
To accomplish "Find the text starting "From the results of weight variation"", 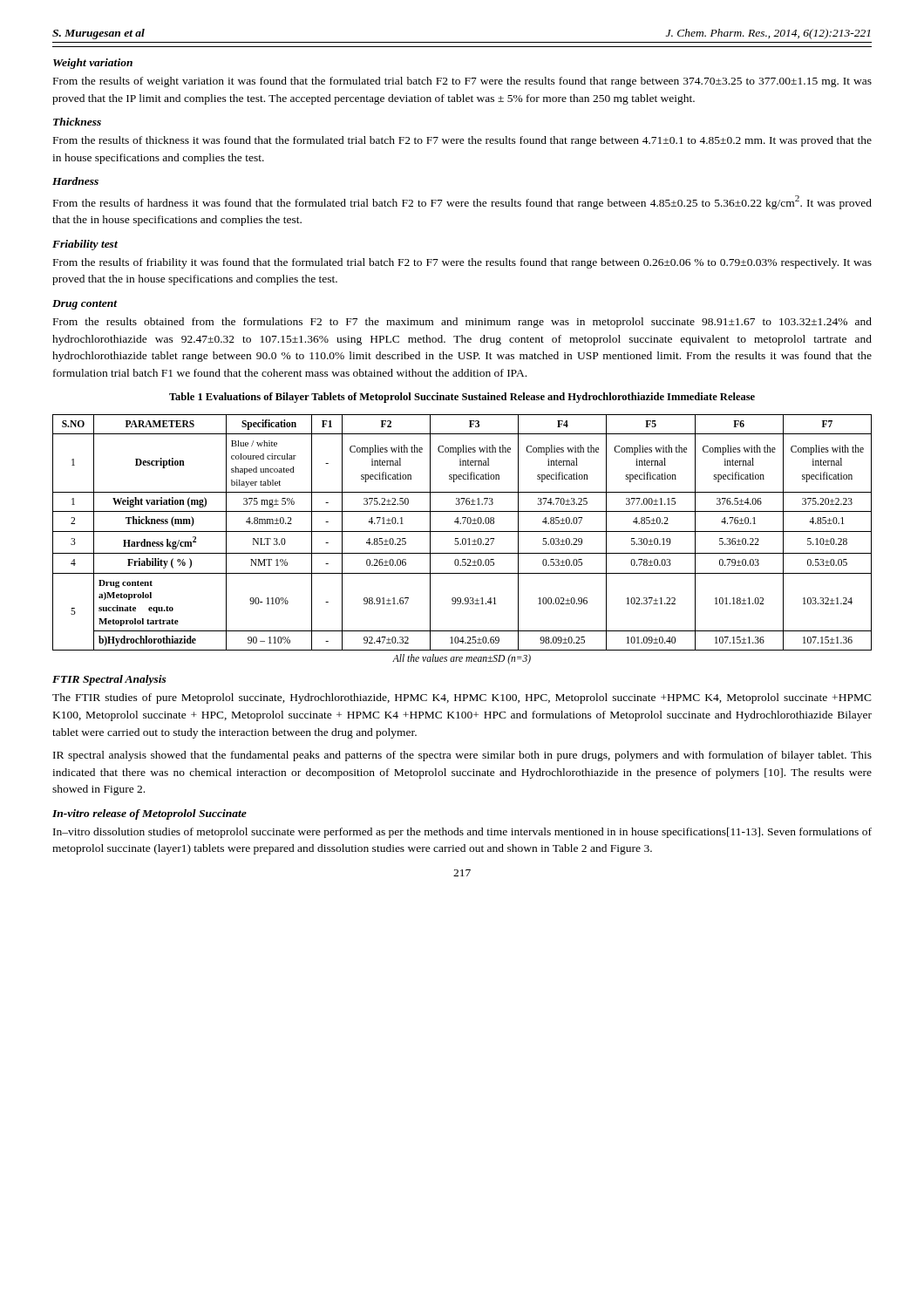I will [462, 89].
